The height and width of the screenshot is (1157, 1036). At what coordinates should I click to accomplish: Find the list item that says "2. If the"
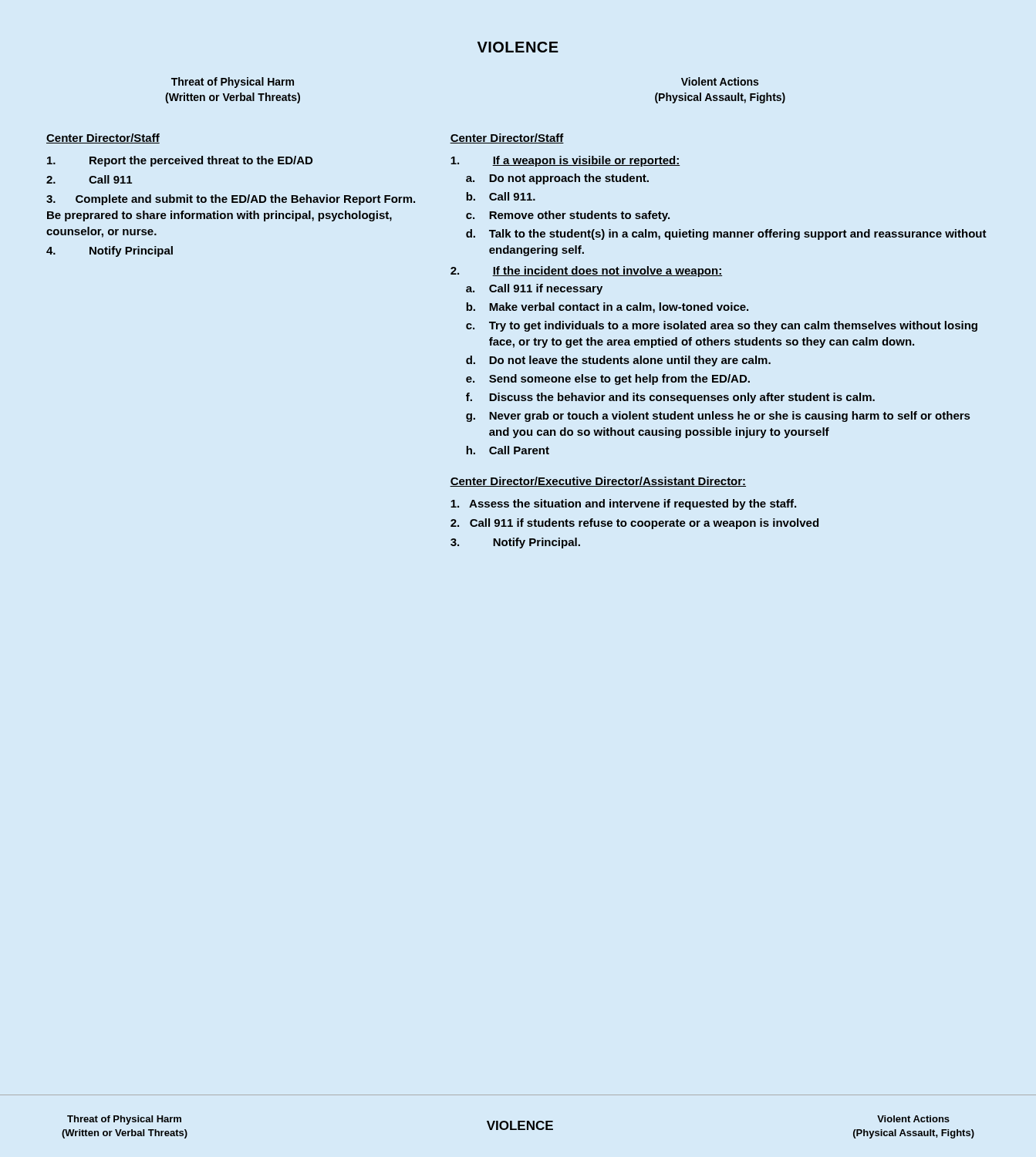point(720,271)
